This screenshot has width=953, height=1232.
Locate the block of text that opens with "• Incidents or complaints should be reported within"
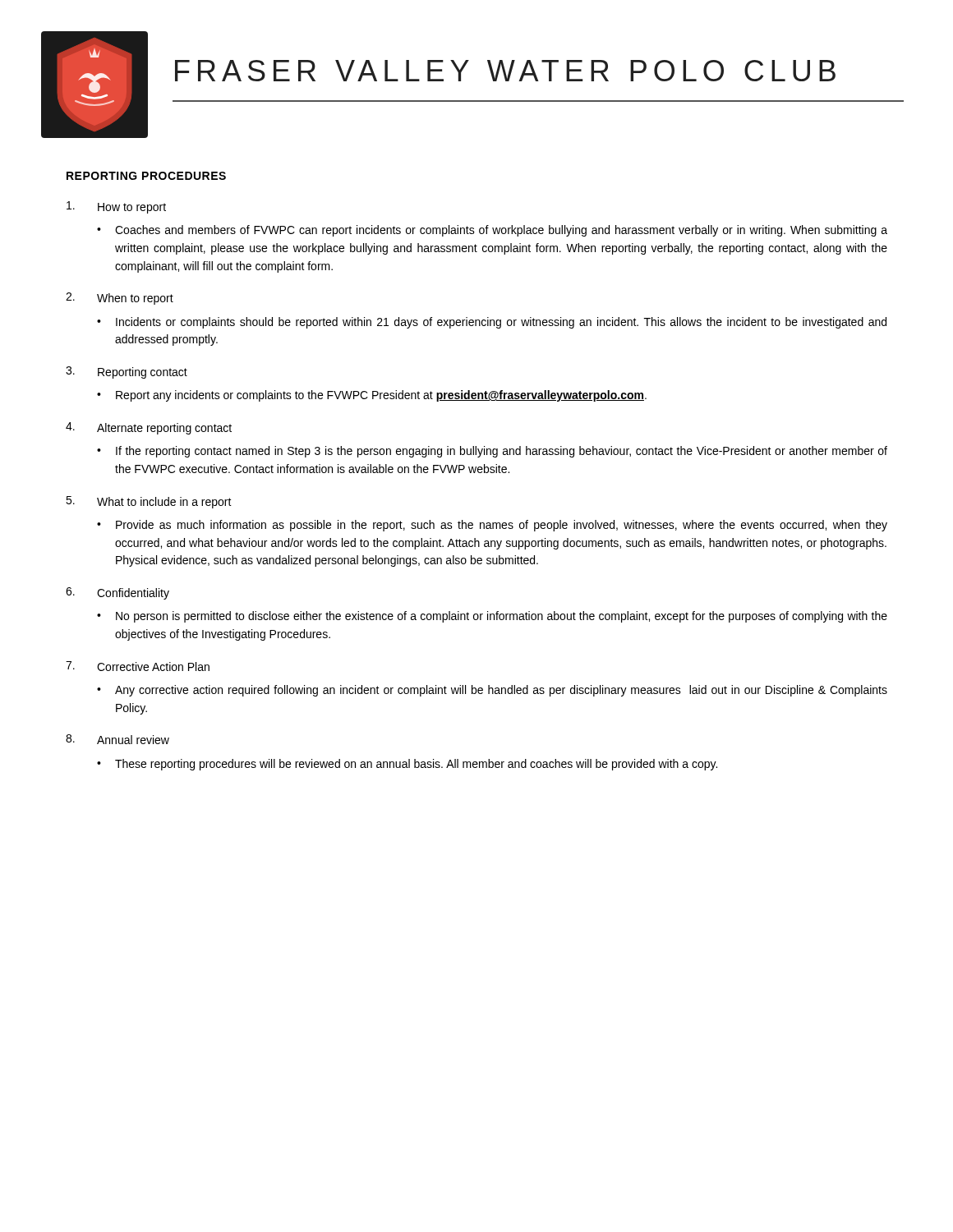492,331
